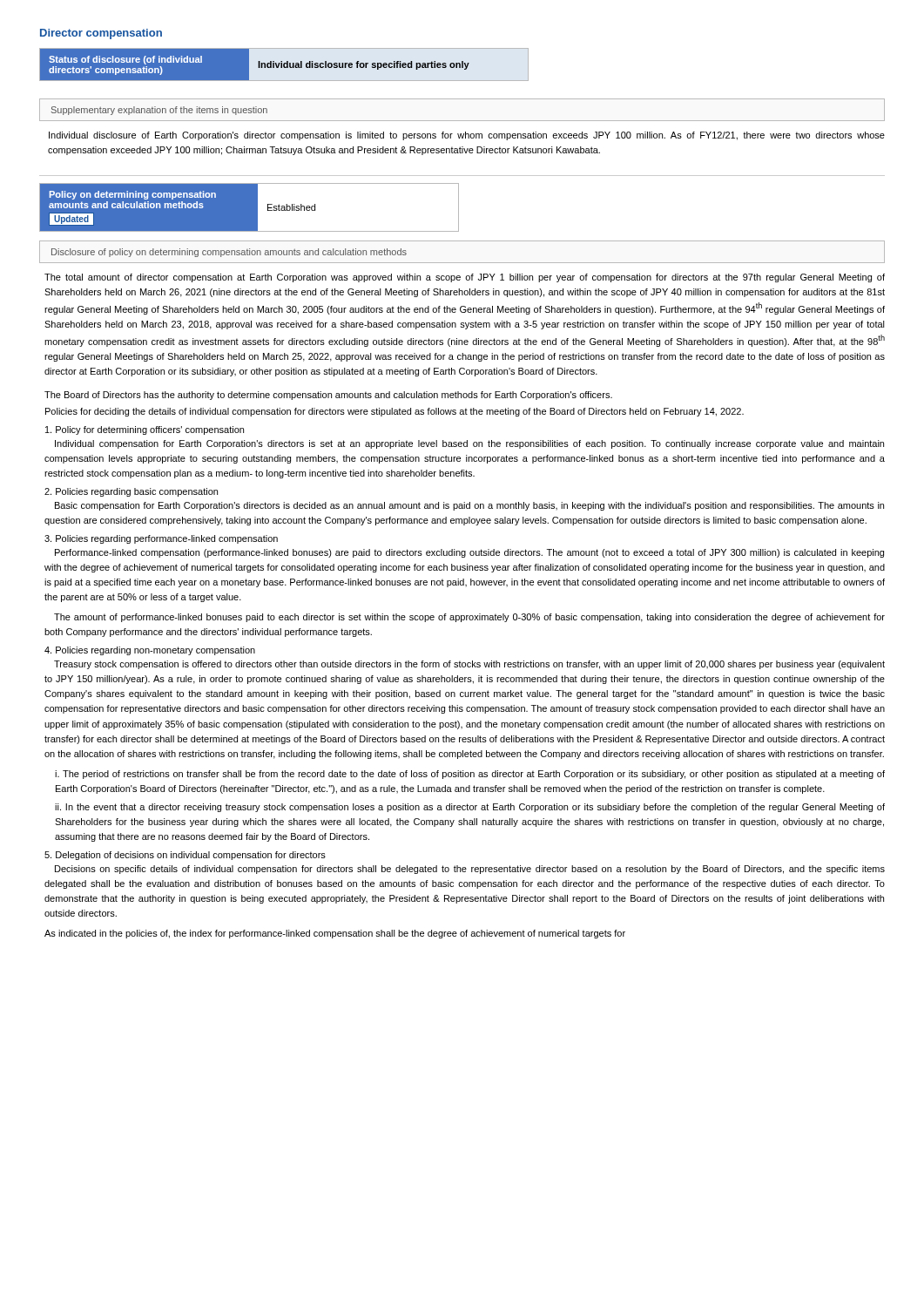The image size is (924, 1307).
Task: Point to the region starting "5. Delegation of decisions on individual"
Action: 185,855
